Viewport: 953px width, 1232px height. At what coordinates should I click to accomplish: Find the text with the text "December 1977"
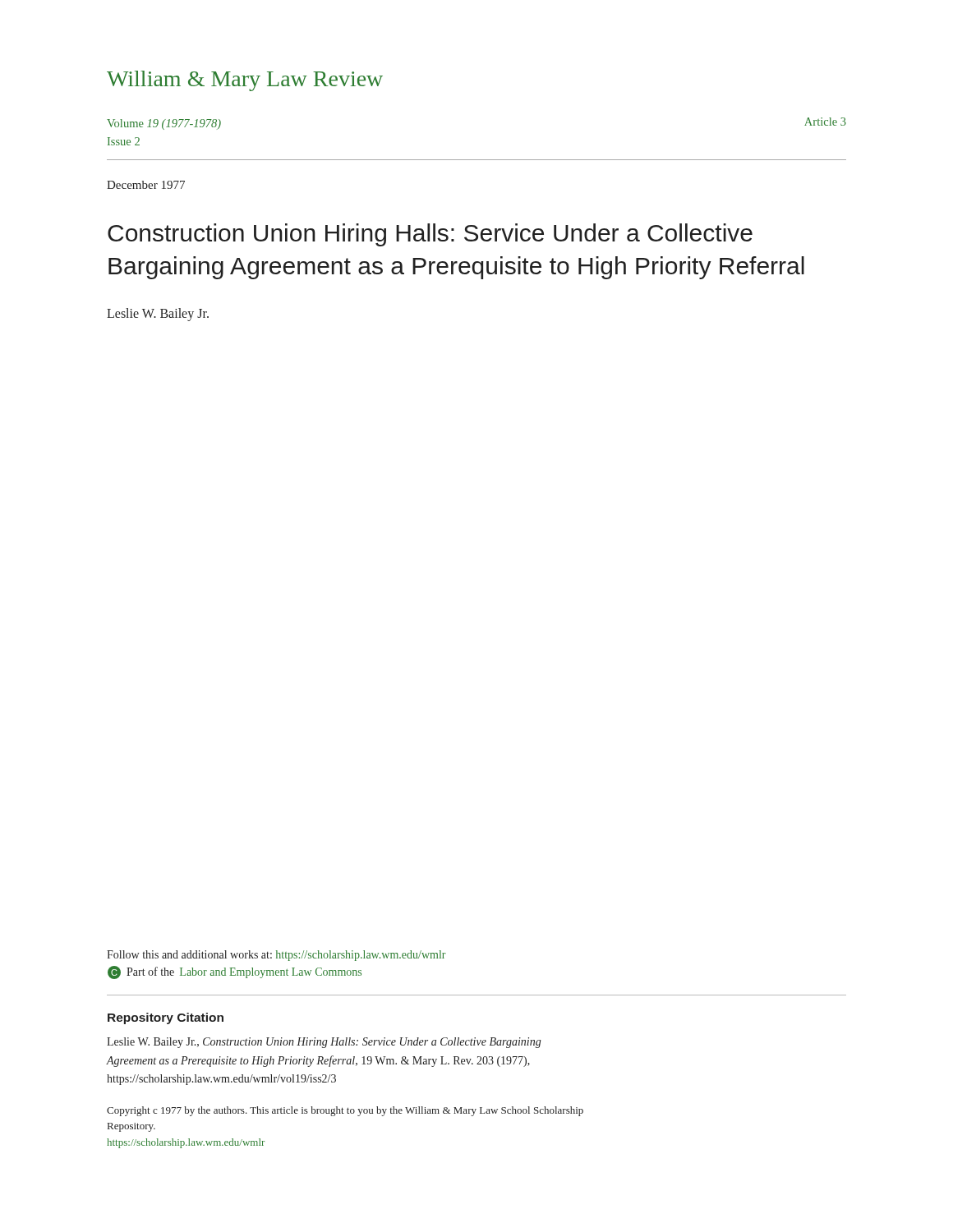[x=146, y=185]
